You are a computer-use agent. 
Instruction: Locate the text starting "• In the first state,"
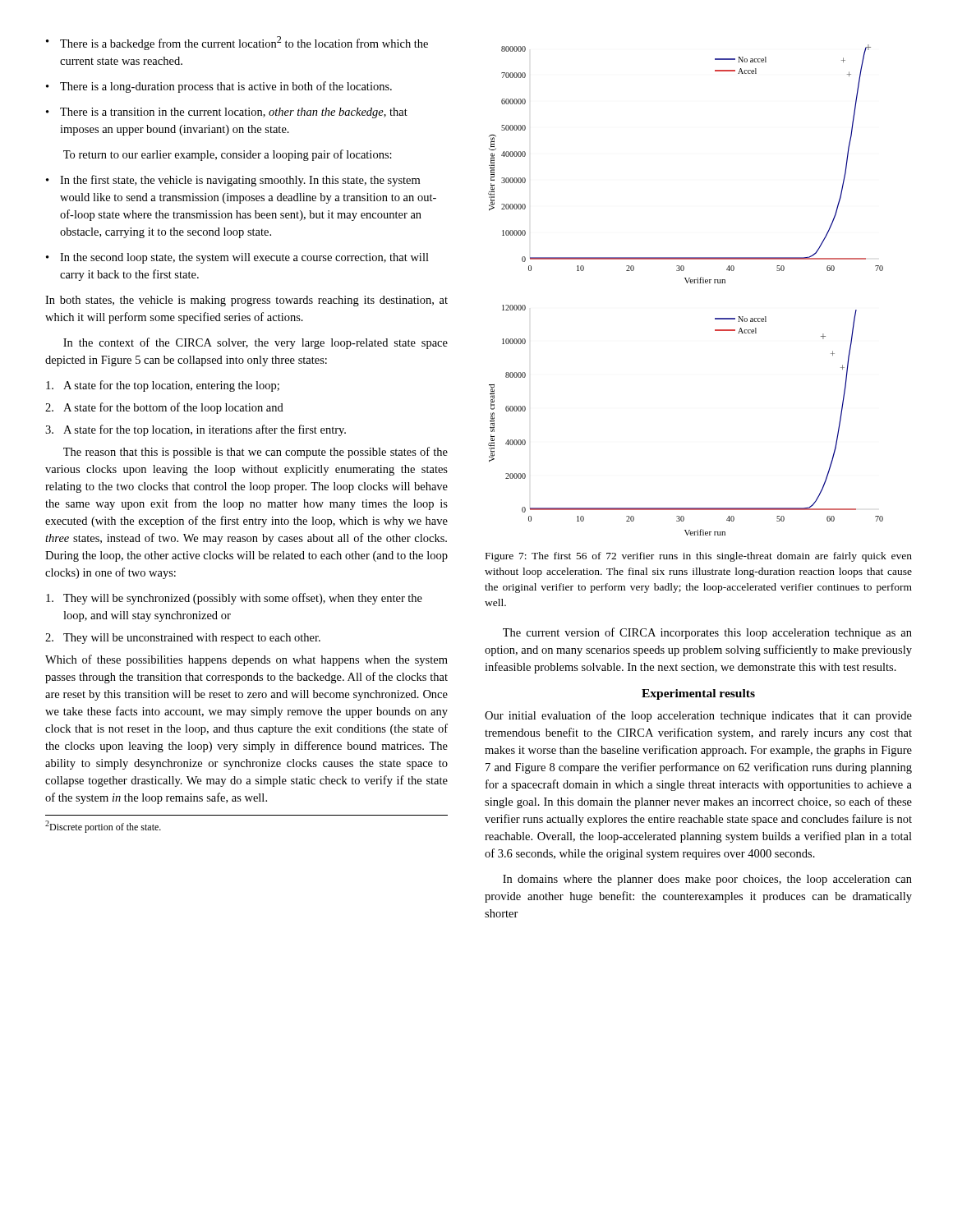tap(246, 206)
